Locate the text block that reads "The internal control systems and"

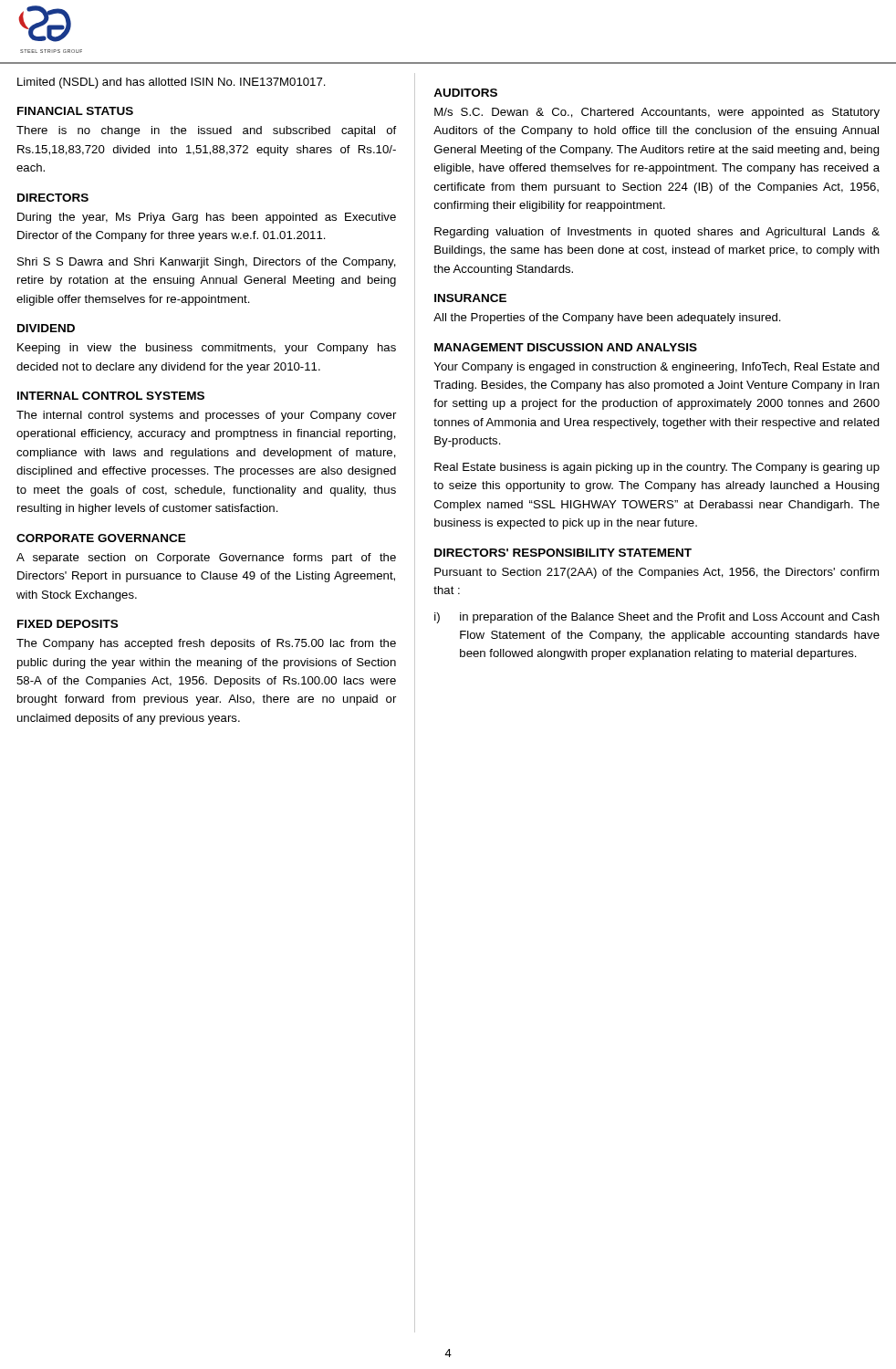click(206, 461)
